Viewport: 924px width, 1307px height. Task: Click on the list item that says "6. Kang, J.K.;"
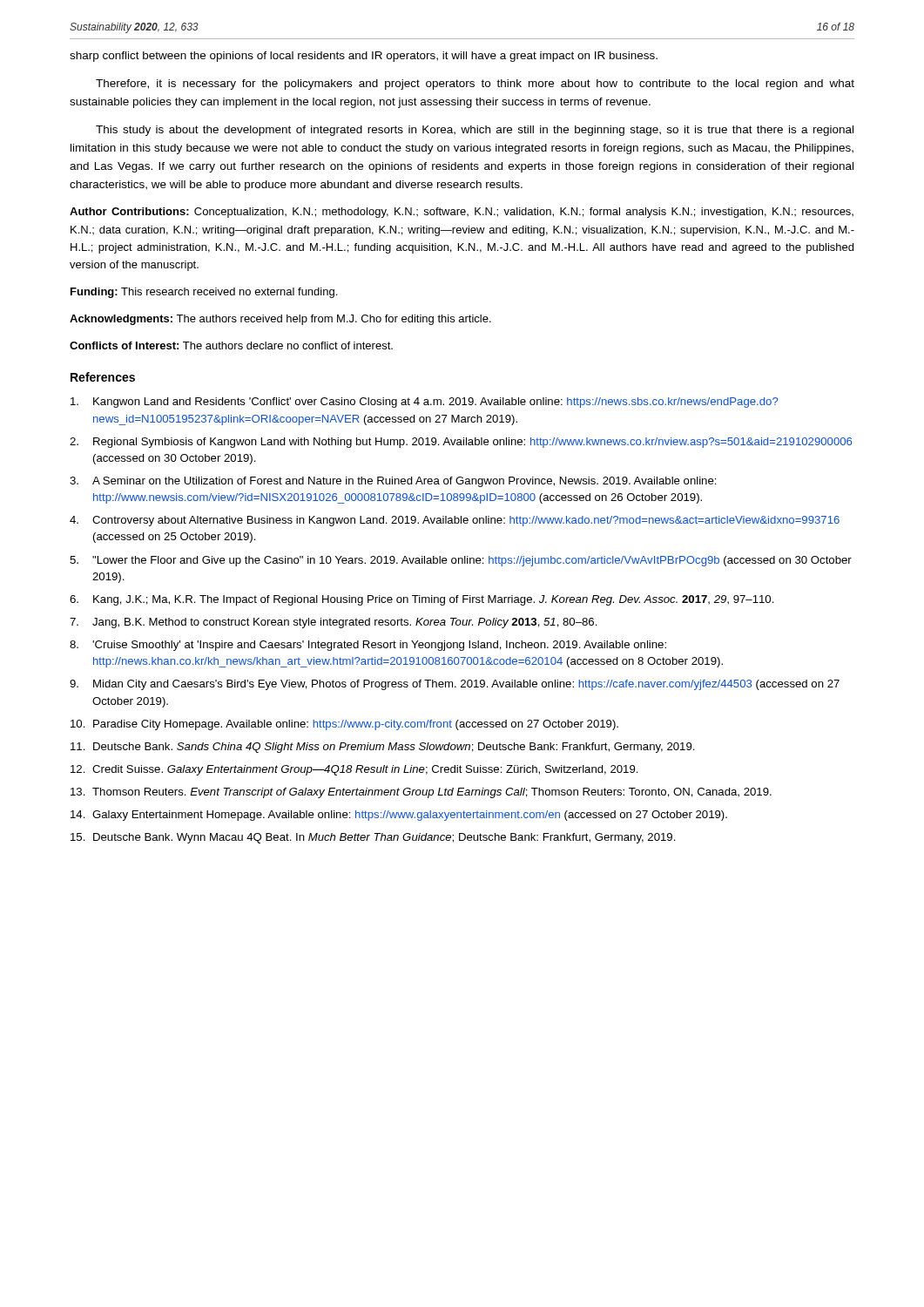(462, 599)
